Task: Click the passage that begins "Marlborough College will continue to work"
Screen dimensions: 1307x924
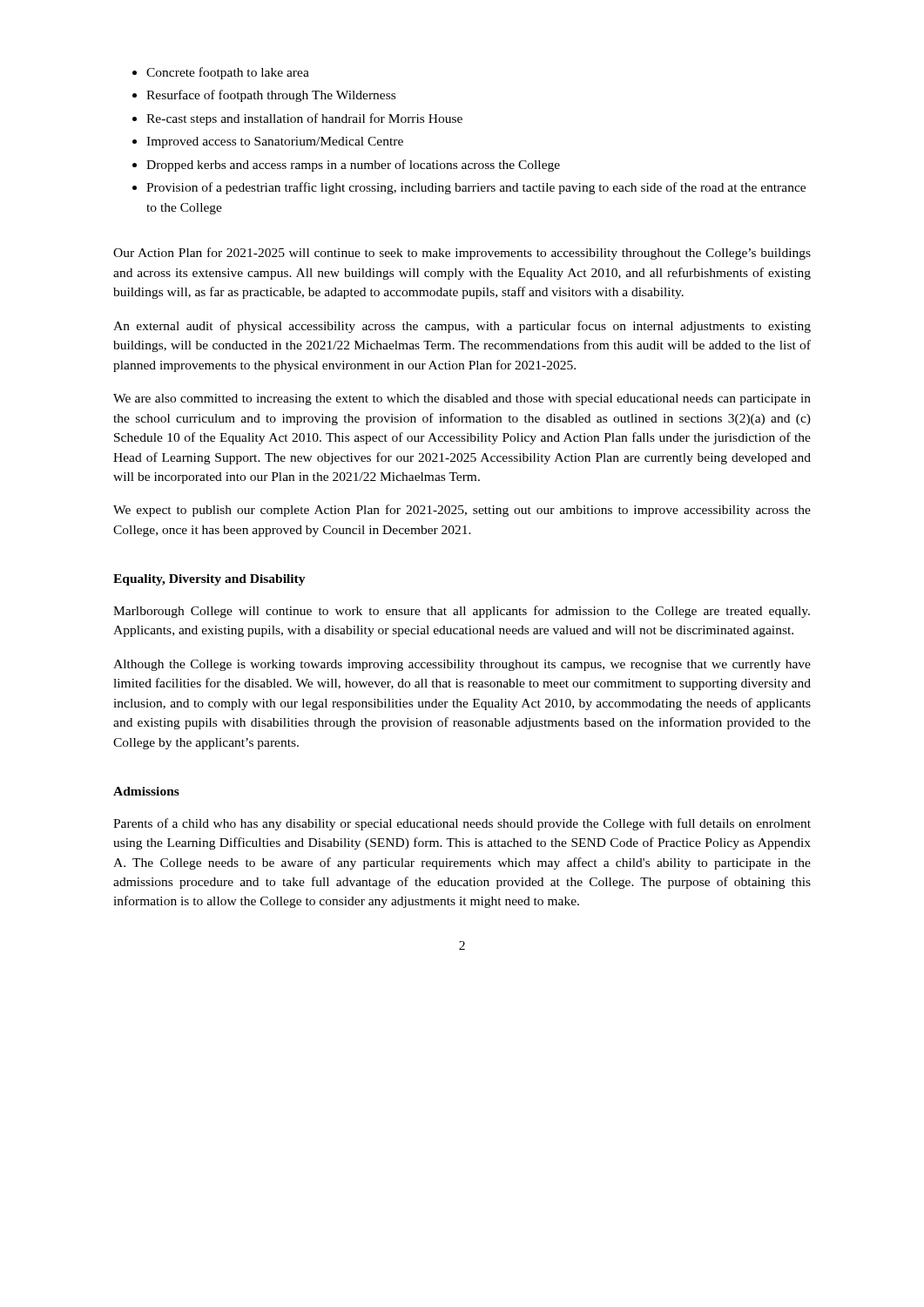Action: pyautogui.click(x=462, y=620)
